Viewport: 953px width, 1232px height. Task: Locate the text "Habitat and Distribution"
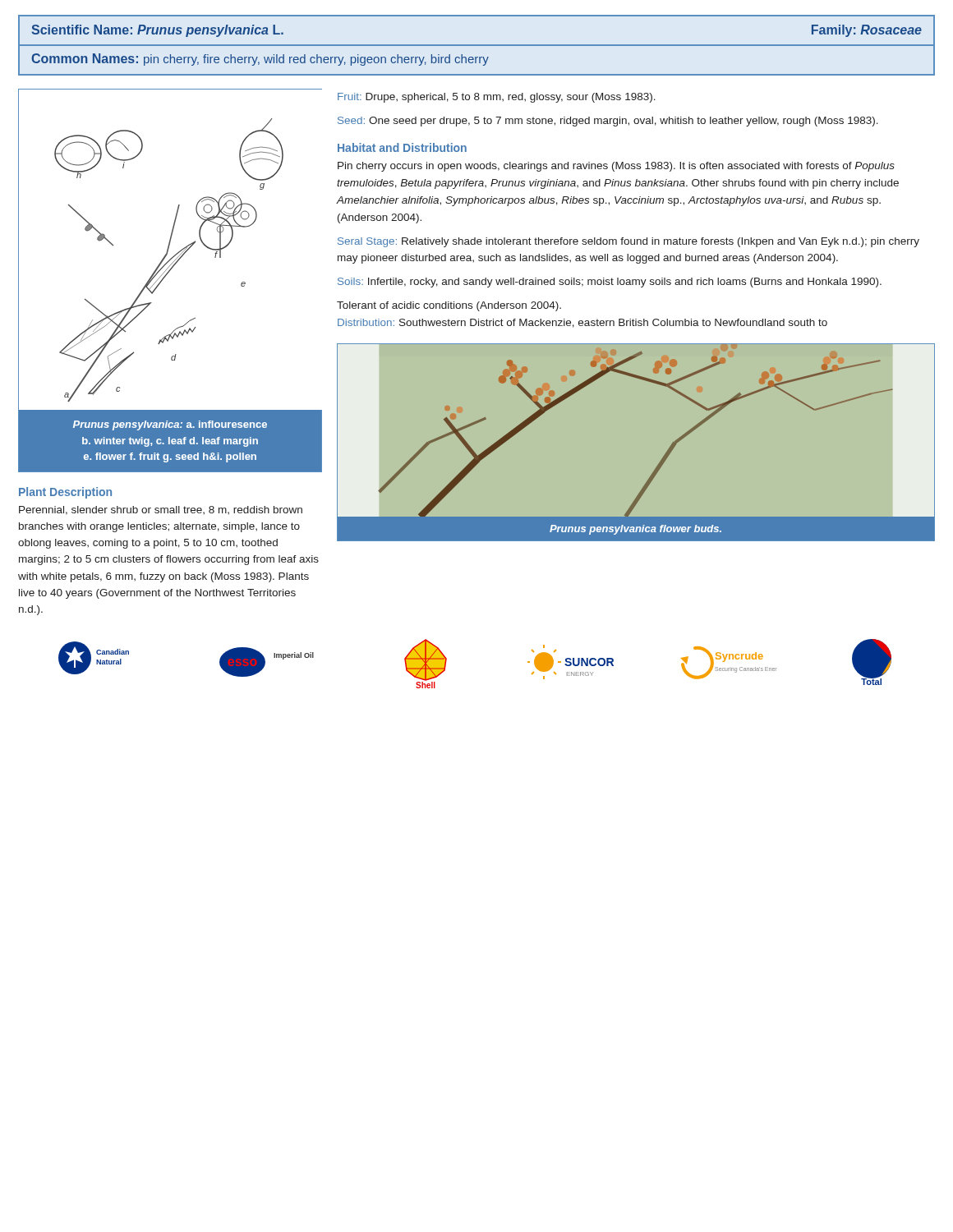[x=402, y=148]
